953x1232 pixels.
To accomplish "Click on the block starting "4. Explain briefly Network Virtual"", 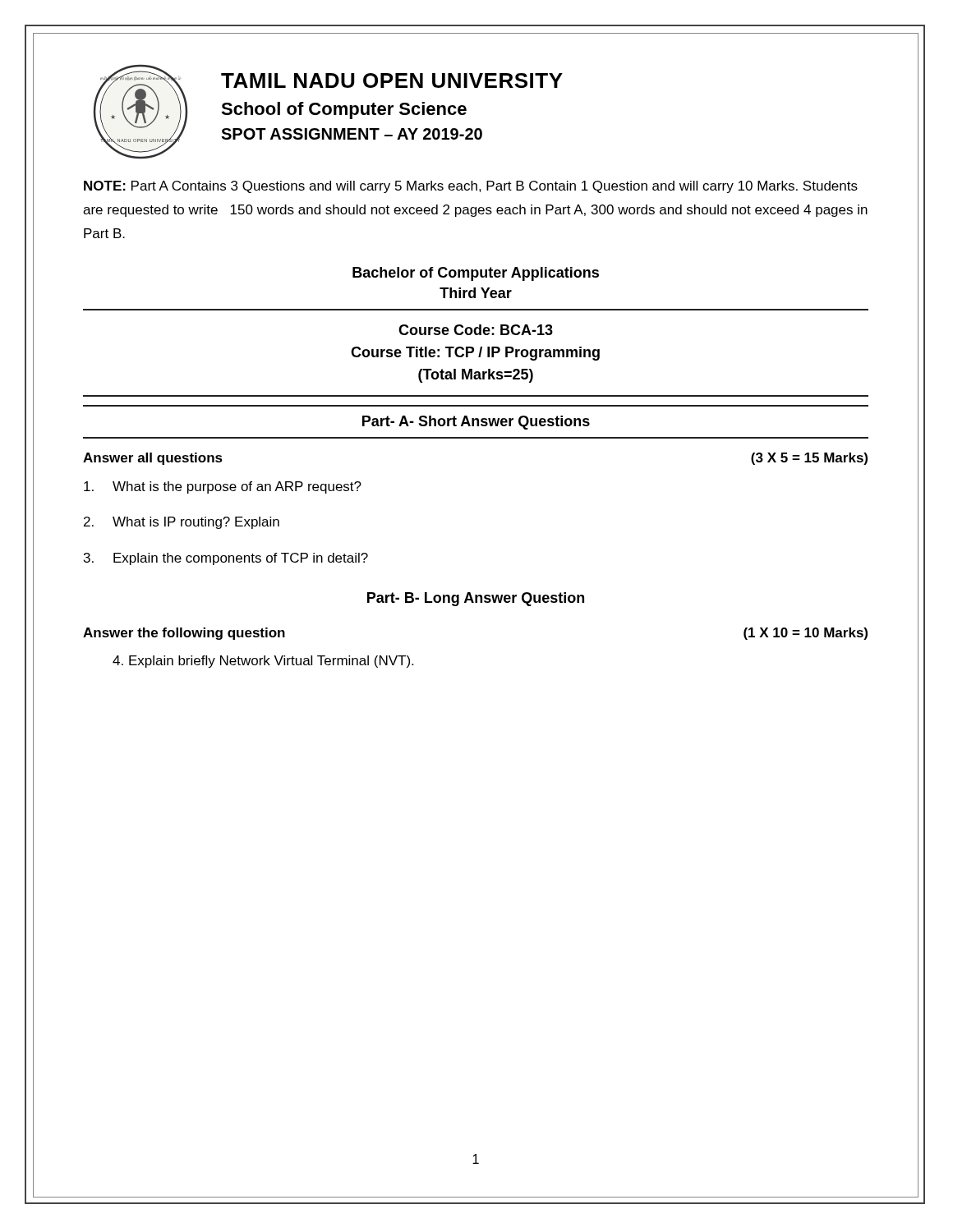I will click(x=264, y=661).
